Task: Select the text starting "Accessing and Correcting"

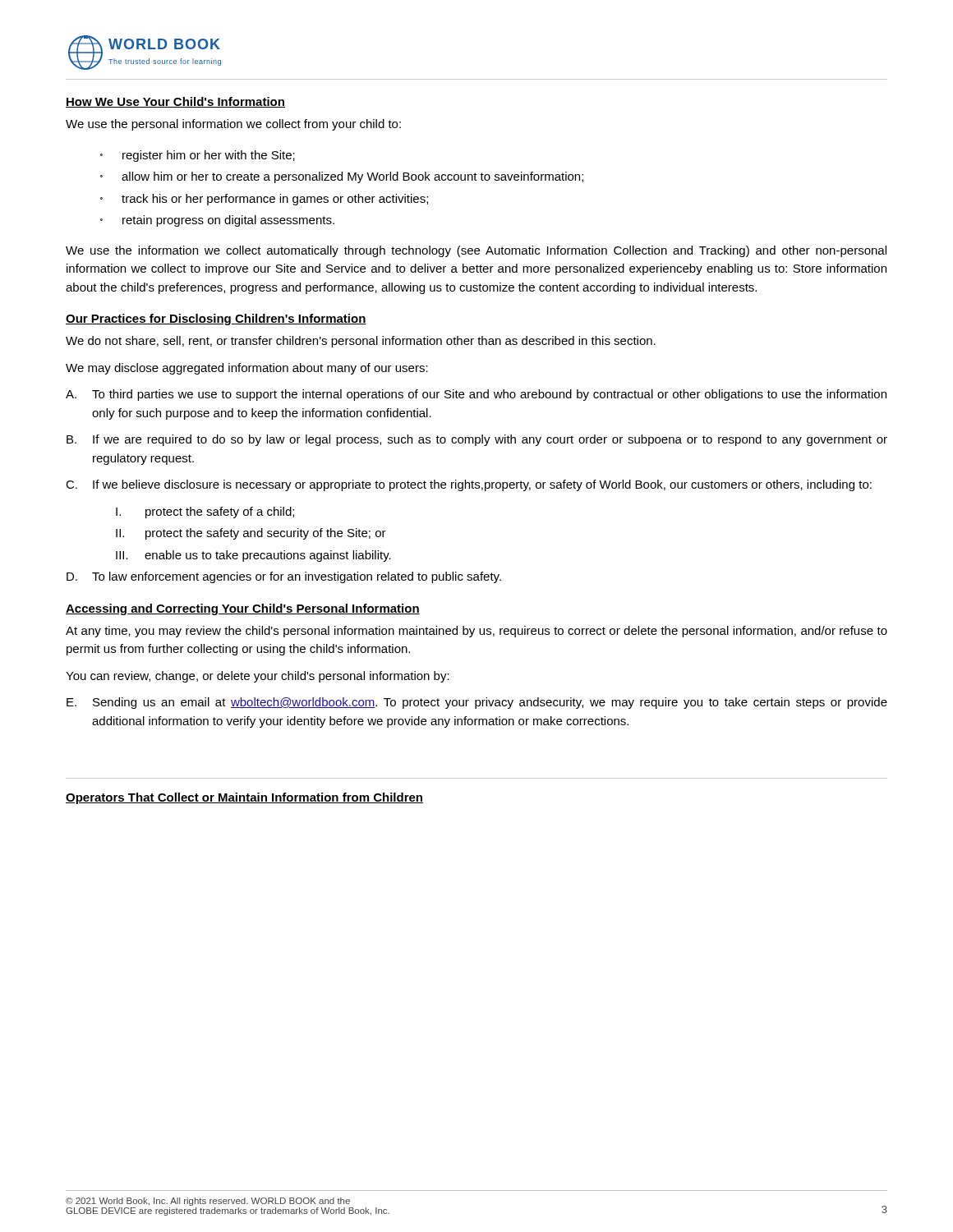Action: click(243, 608)
